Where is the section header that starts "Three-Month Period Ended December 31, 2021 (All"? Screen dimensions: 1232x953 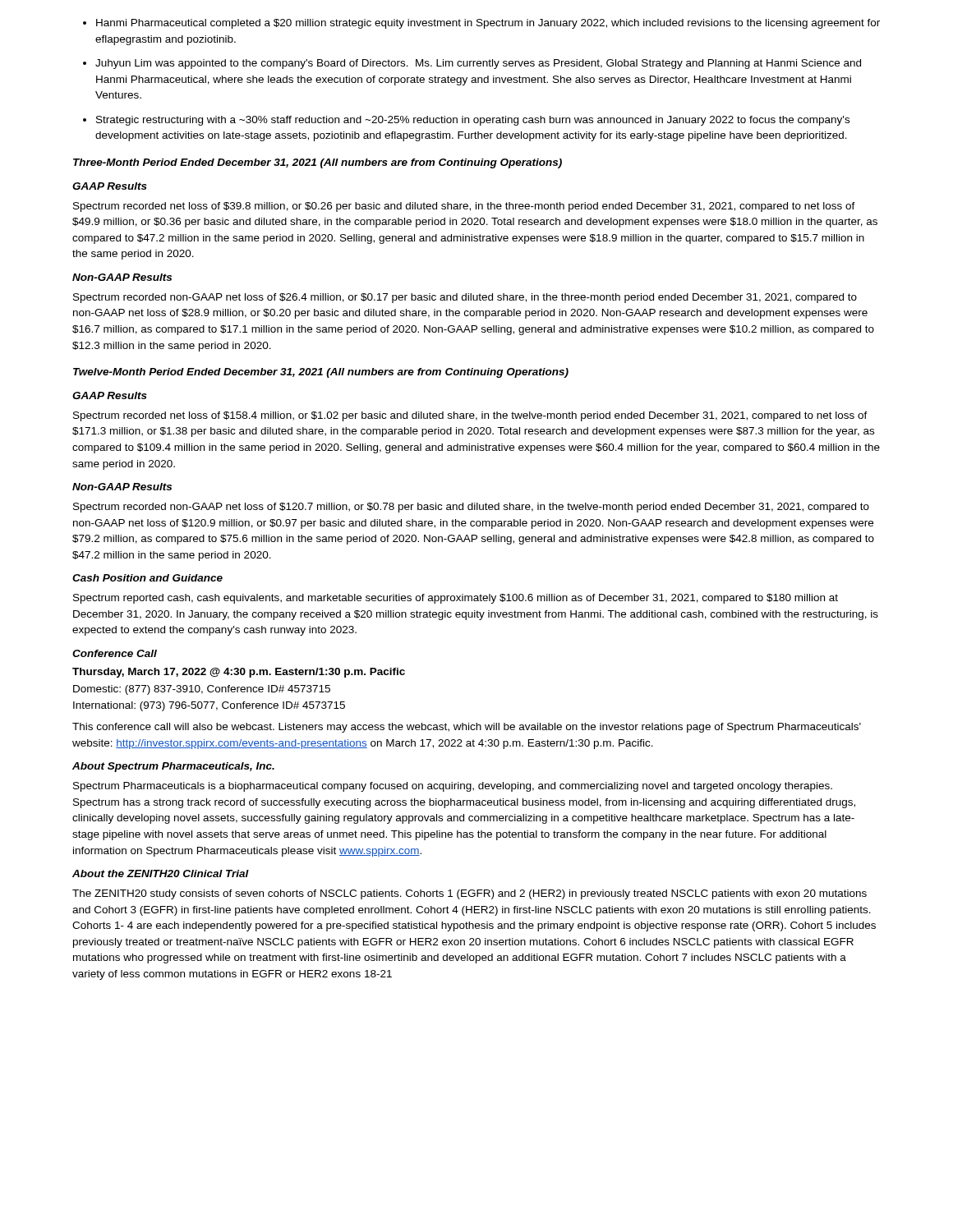pos(317,162)
